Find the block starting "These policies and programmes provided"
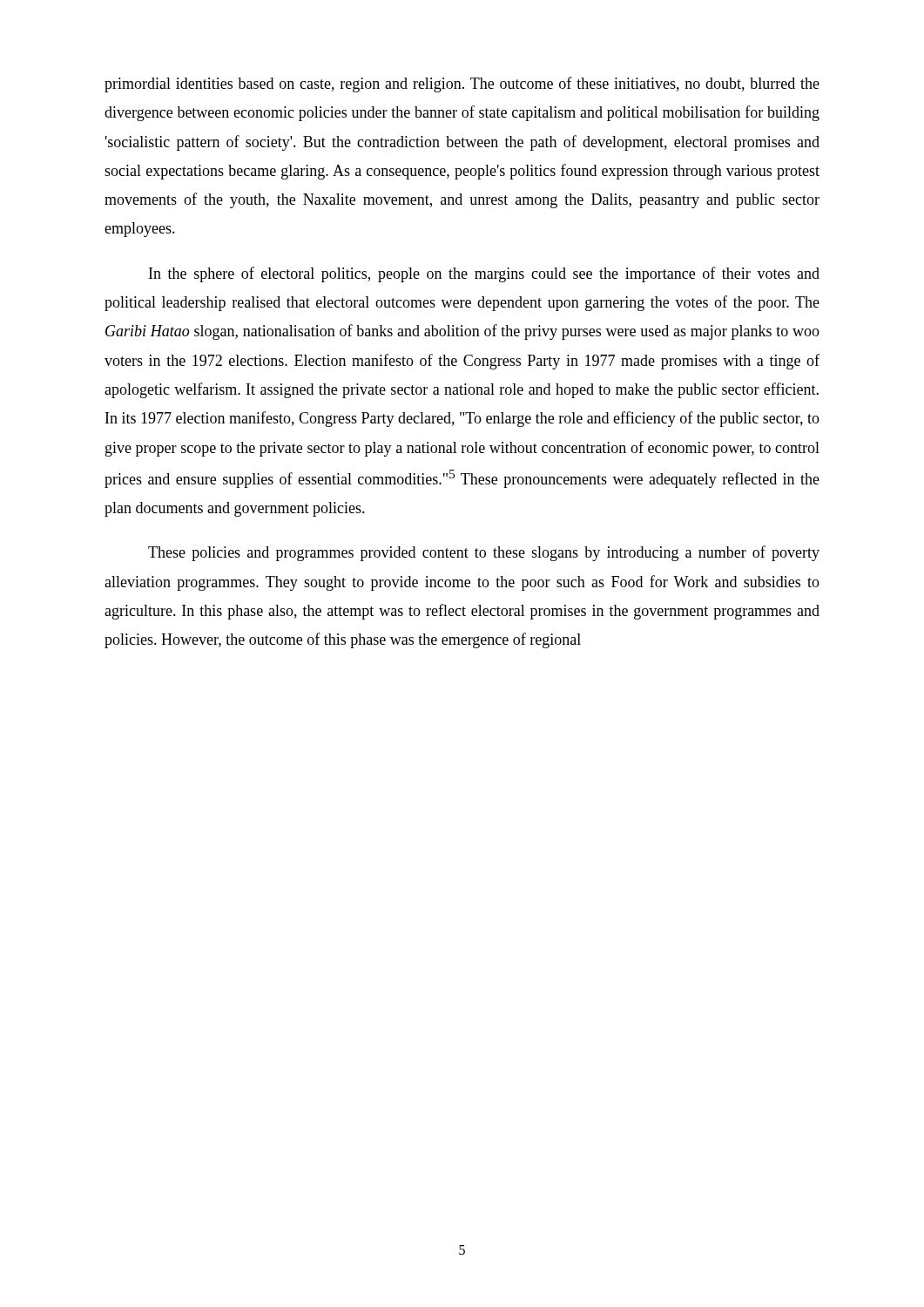The width and height of the screenshot is (924, 1307). click(462, 596)
